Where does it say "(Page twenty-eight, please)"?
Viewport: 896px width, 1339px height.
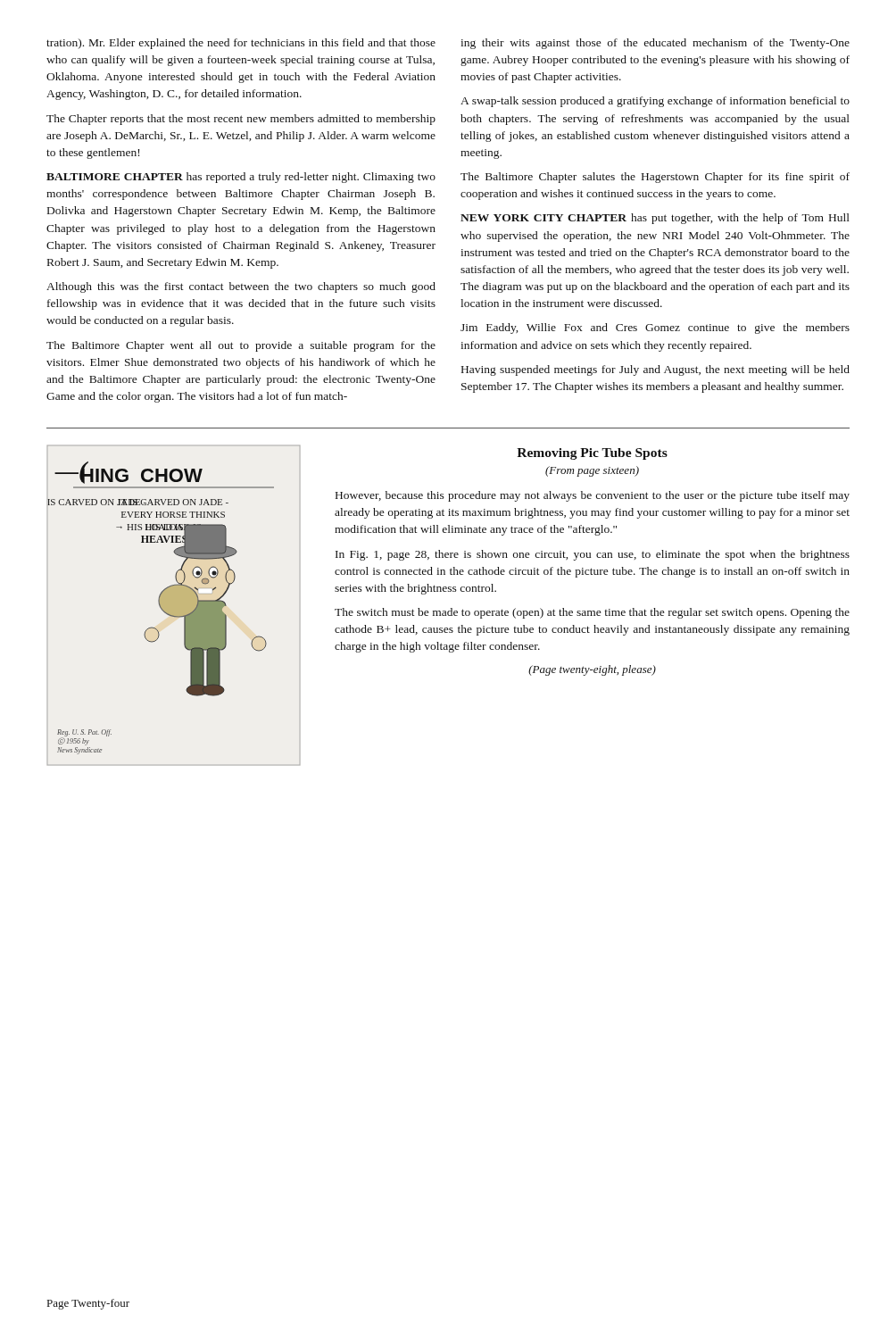(x=592, y=669)
